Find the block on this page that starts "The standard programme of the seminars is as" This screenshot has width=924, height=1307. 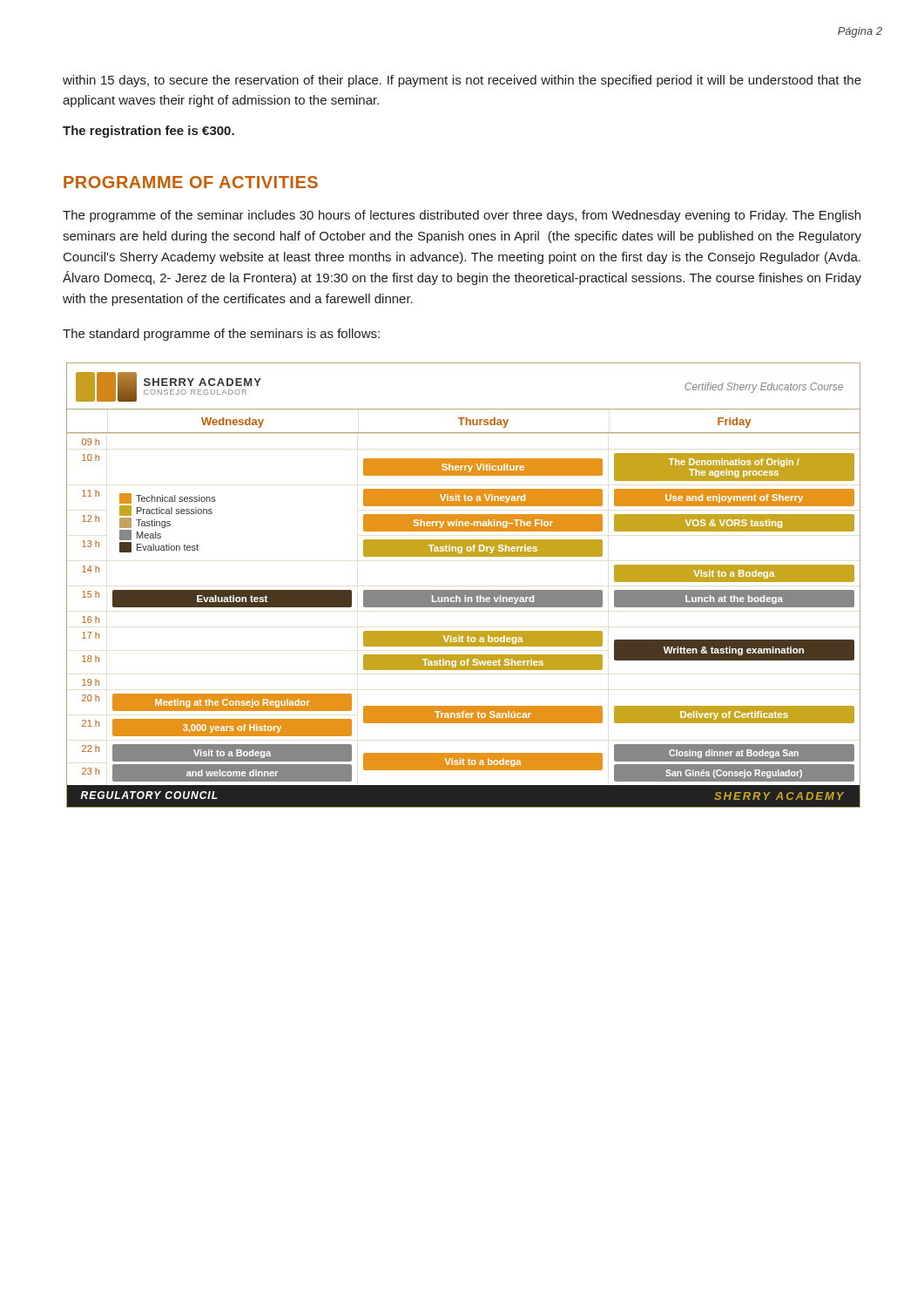click(x=222, y=333)
